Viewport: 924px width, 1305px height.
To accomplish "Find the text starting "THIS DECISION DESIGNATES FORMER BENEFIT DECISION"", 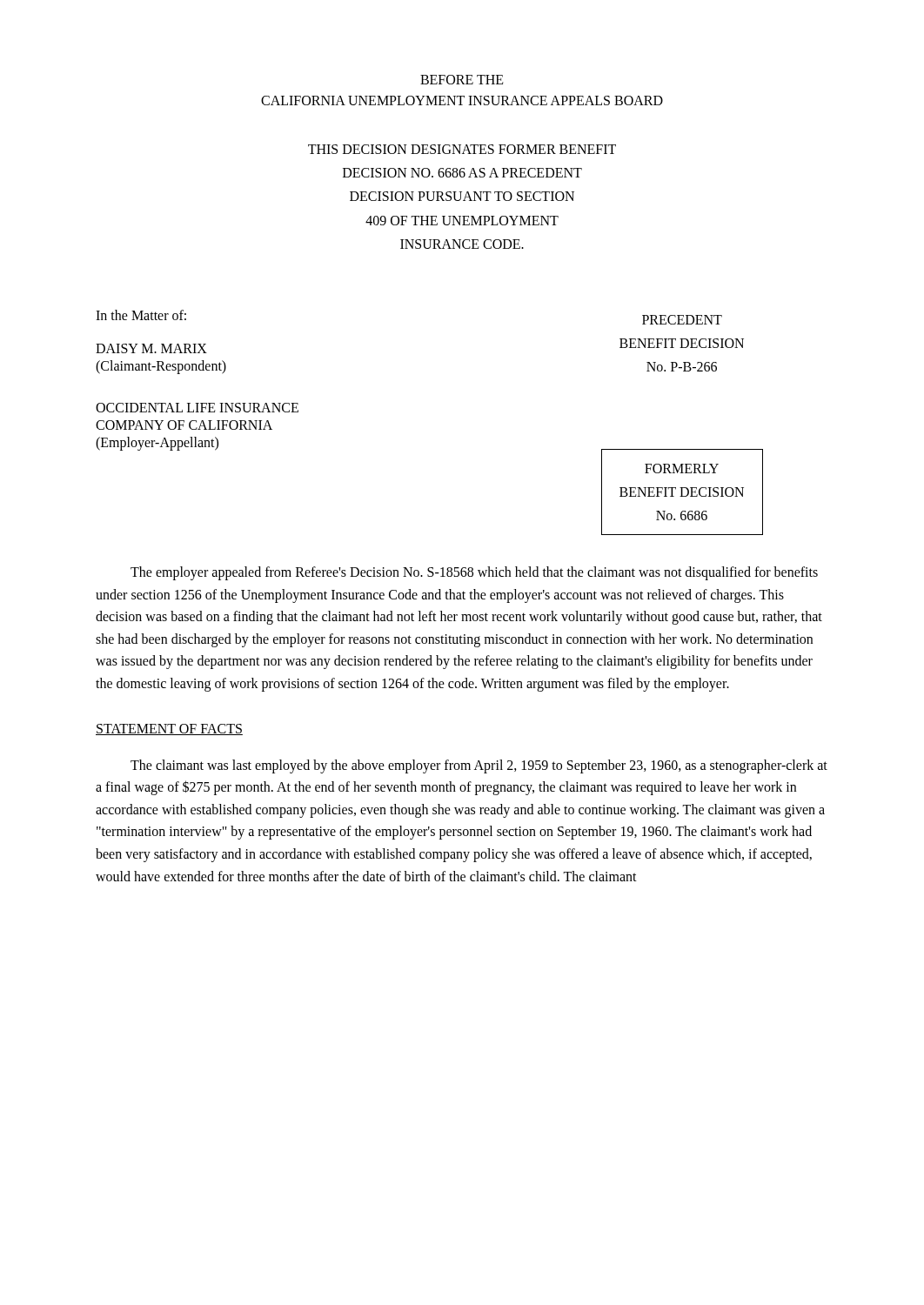I will (x=462, y=197).
